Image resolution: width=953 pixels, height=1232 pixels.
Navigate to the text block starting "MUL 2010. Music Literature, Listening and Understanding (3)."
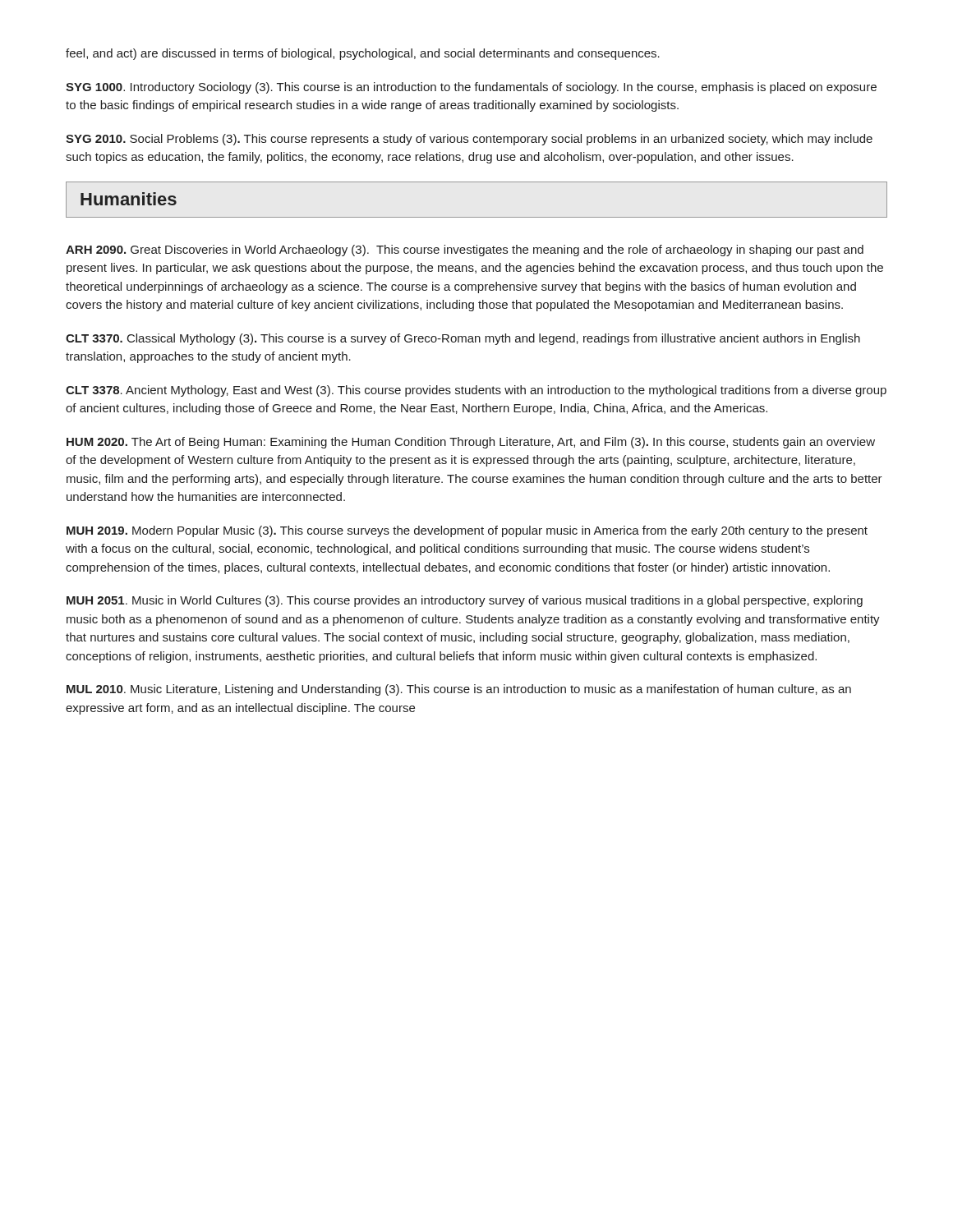click(459, 698)
